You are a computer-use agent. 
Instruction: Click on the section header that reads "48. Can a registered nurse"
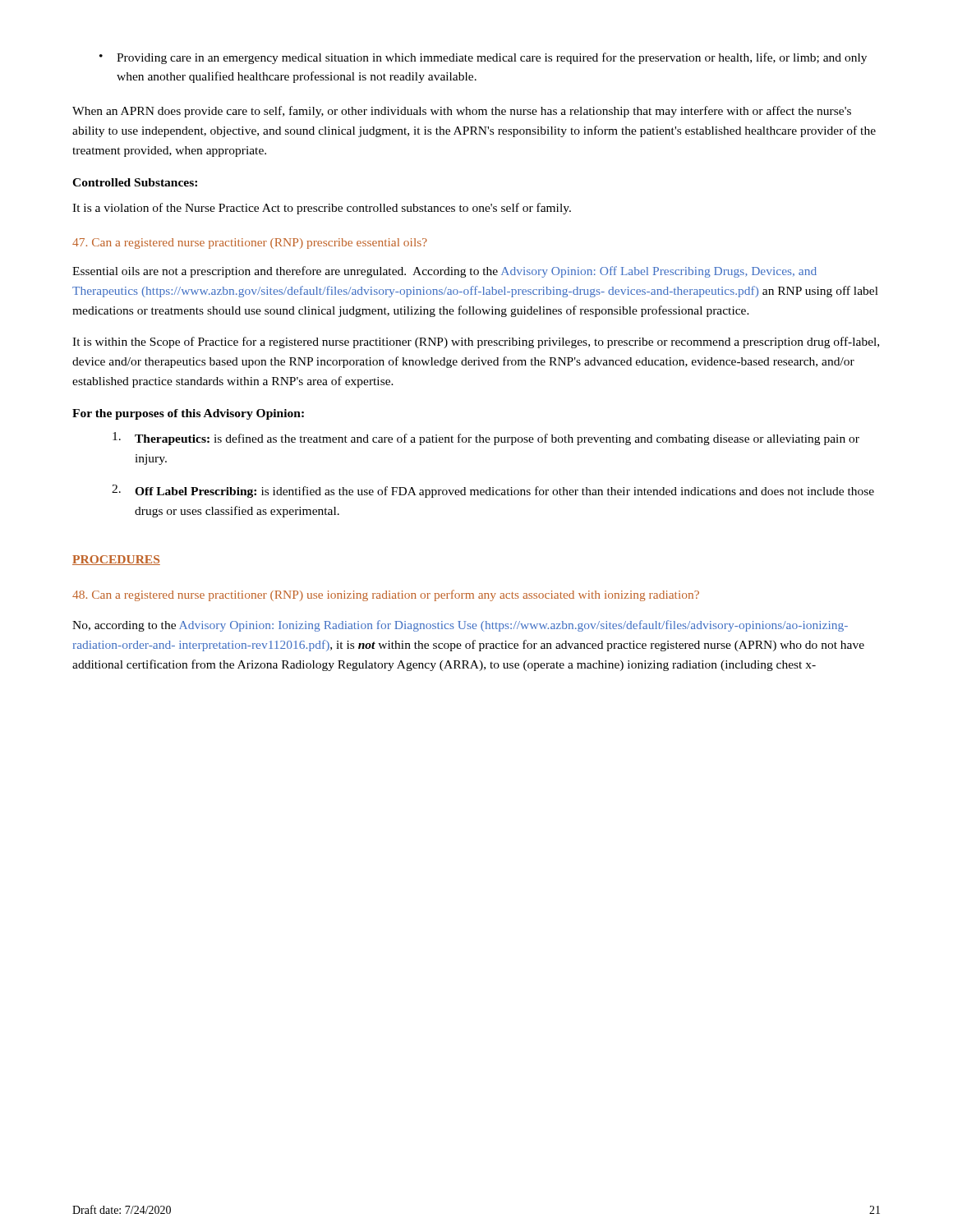coord(386,594)
